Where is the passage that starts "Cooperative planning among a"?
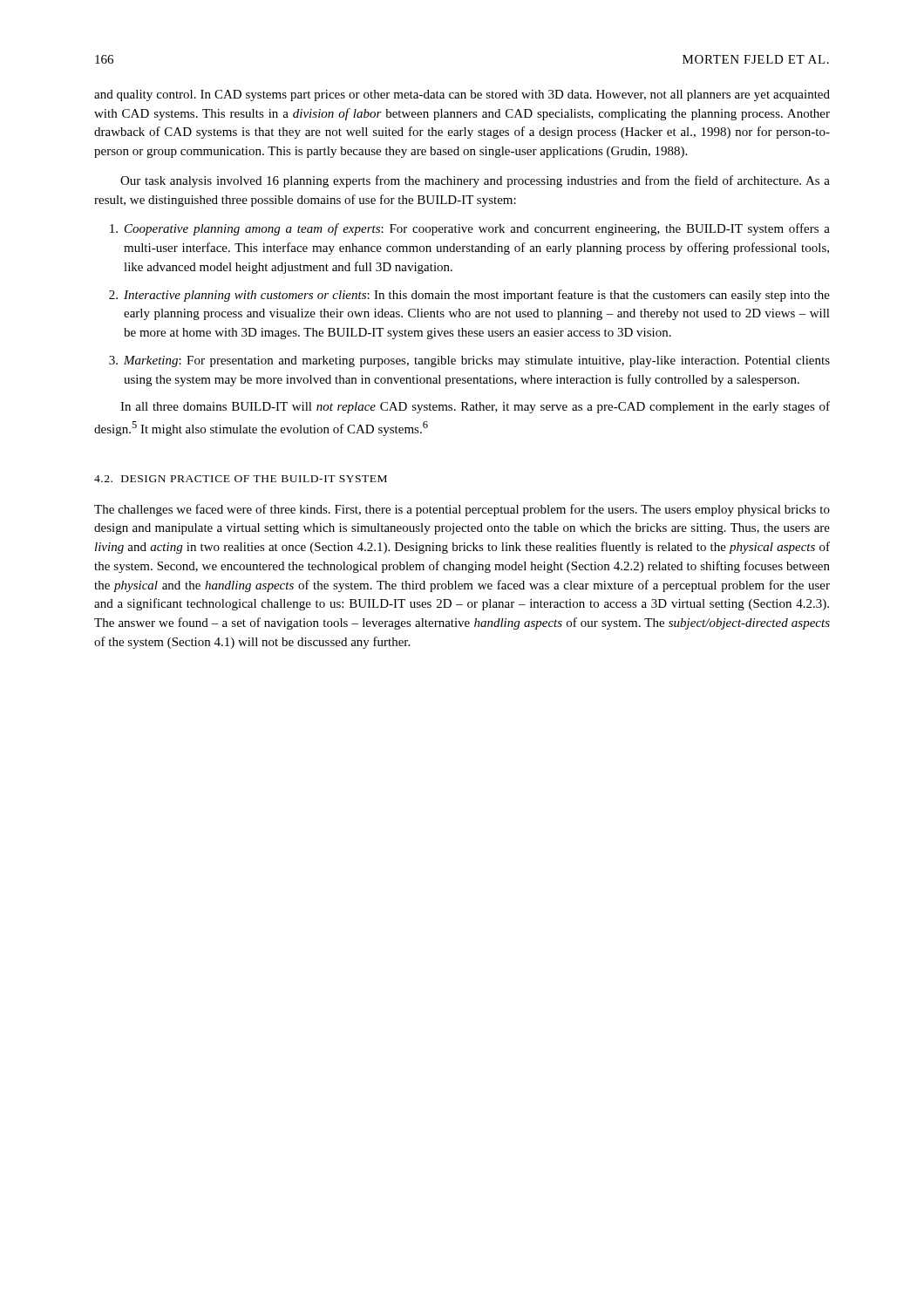This screenshot has height=1308, width=924. pyautogui.click(x=462, y=248)
